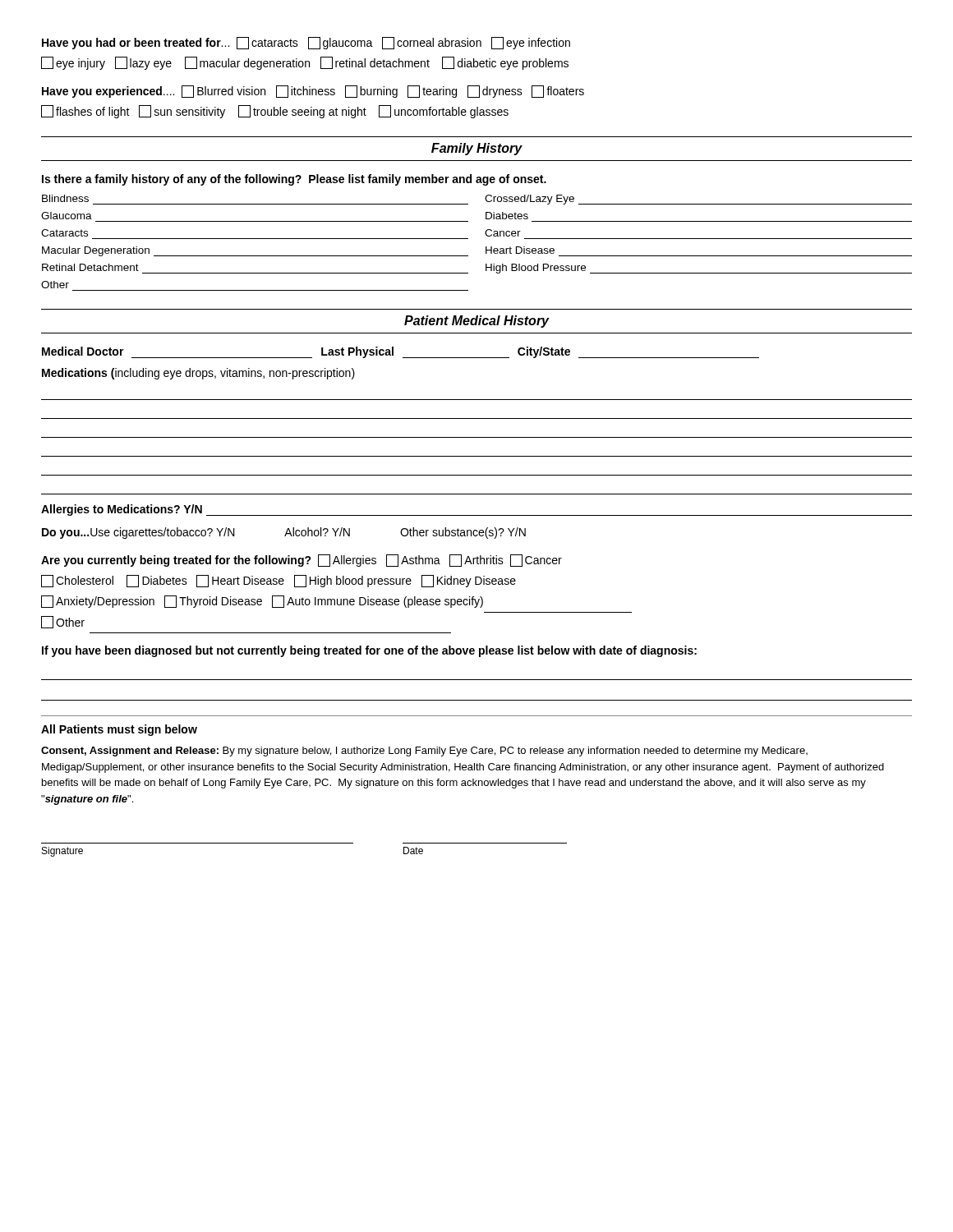Image resolution: width=953 pixels, height=1232 pixels.
Task: Click on the text containing "Signature Date"
Action: coord(304,844)
